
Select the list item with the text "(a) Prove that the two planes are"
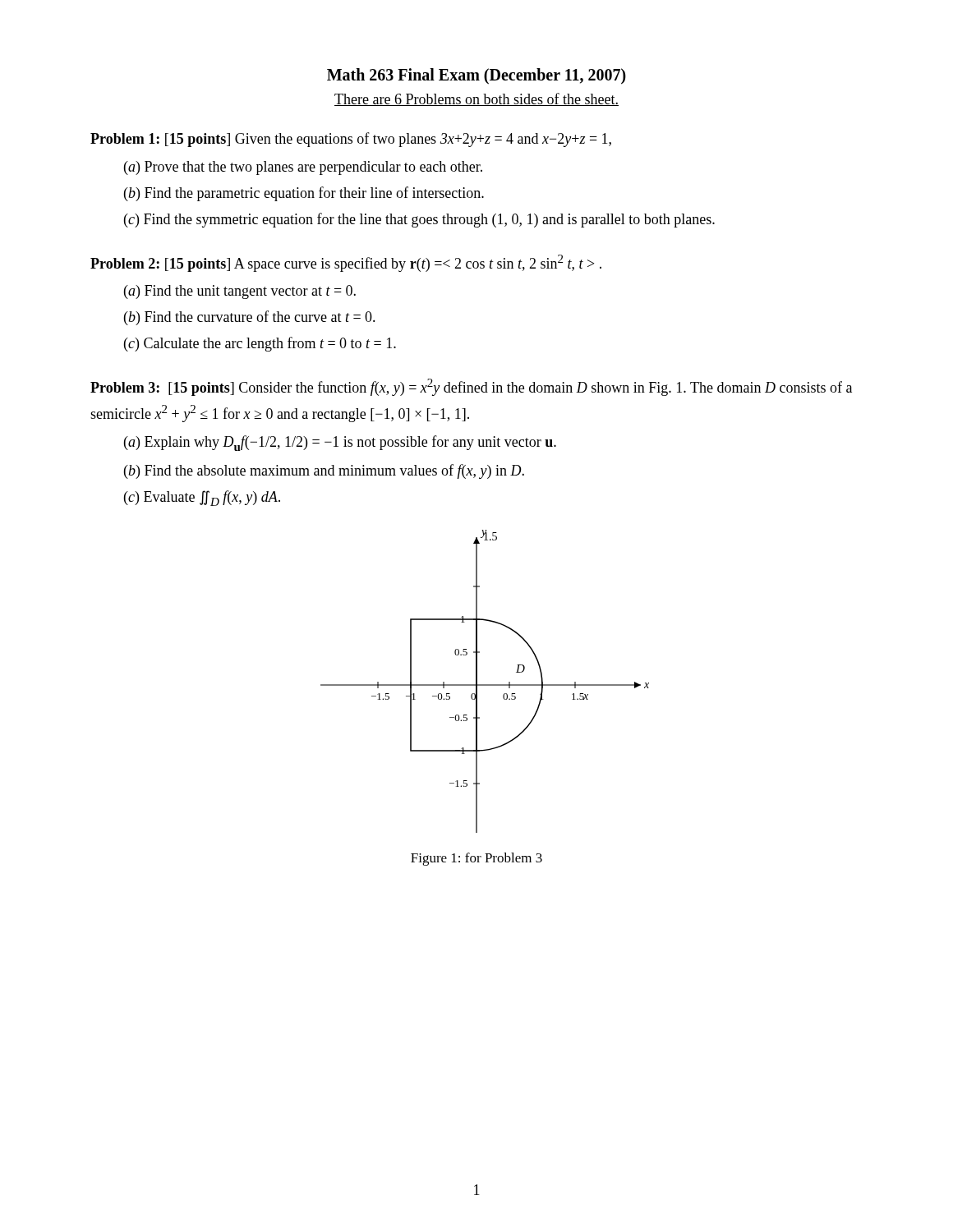point(303,167)
